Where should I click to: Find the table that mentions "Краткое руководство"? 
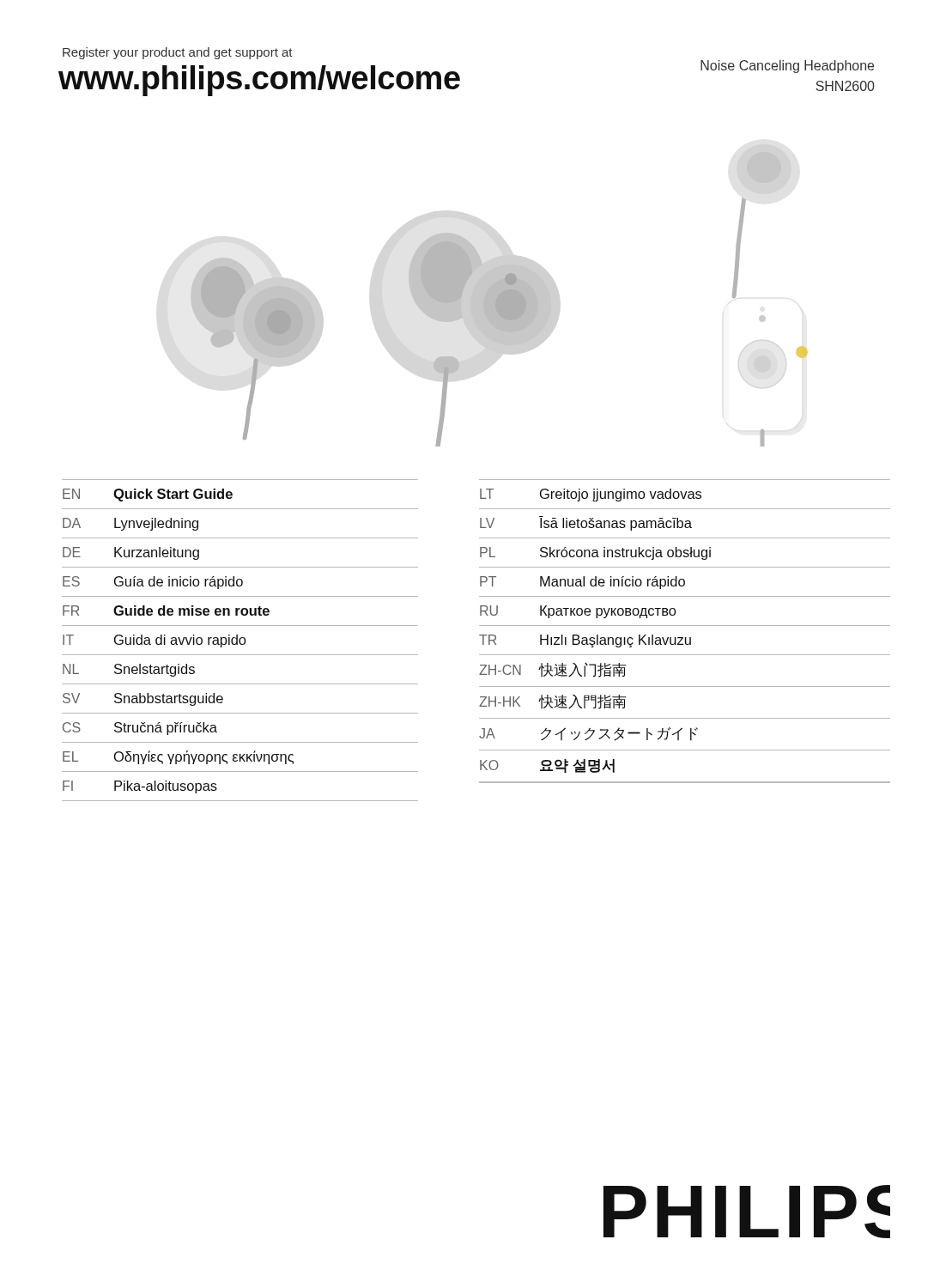(x=685, y=631)
